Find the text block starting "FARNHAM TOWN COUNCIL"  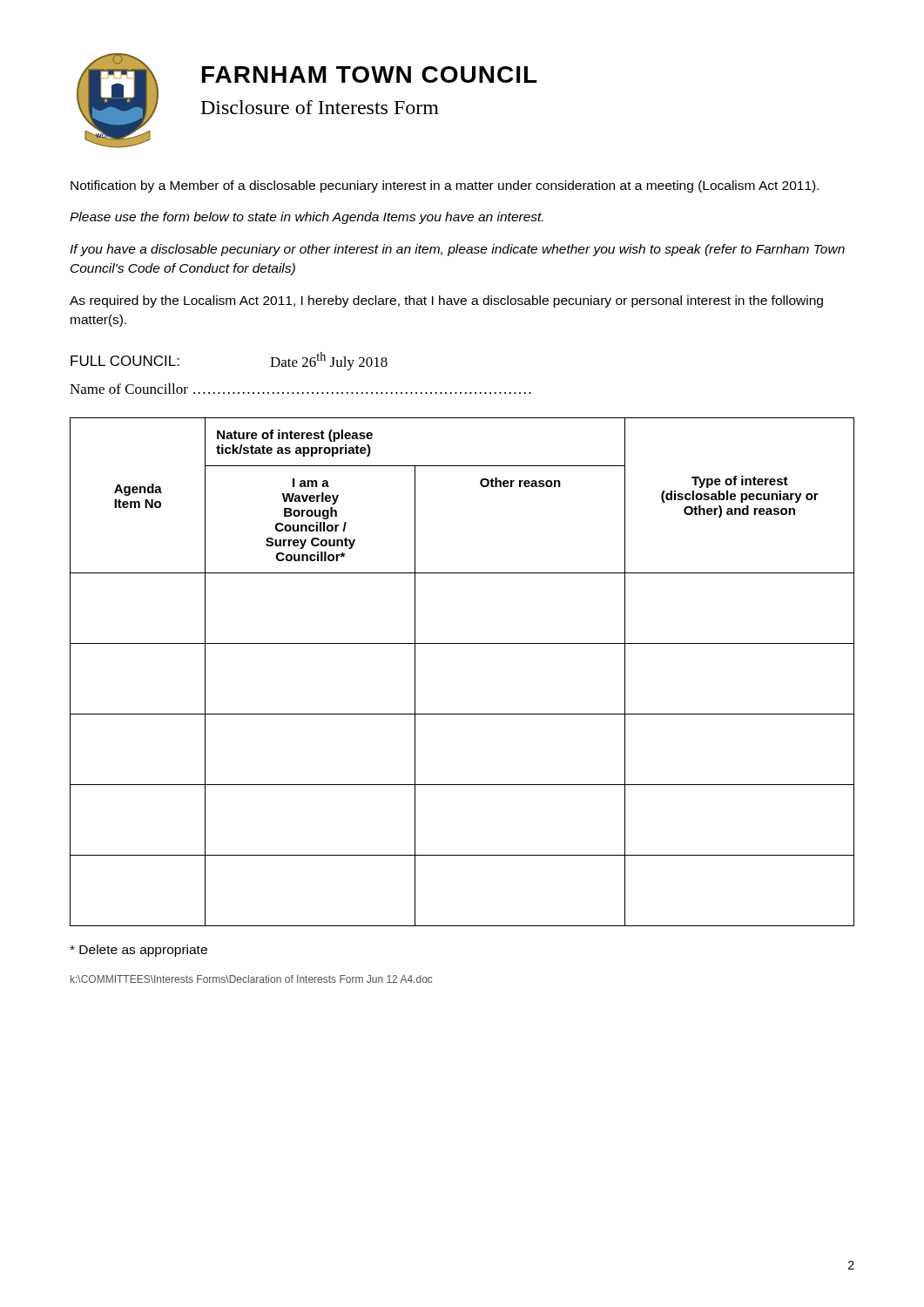(x=369, y=74)
